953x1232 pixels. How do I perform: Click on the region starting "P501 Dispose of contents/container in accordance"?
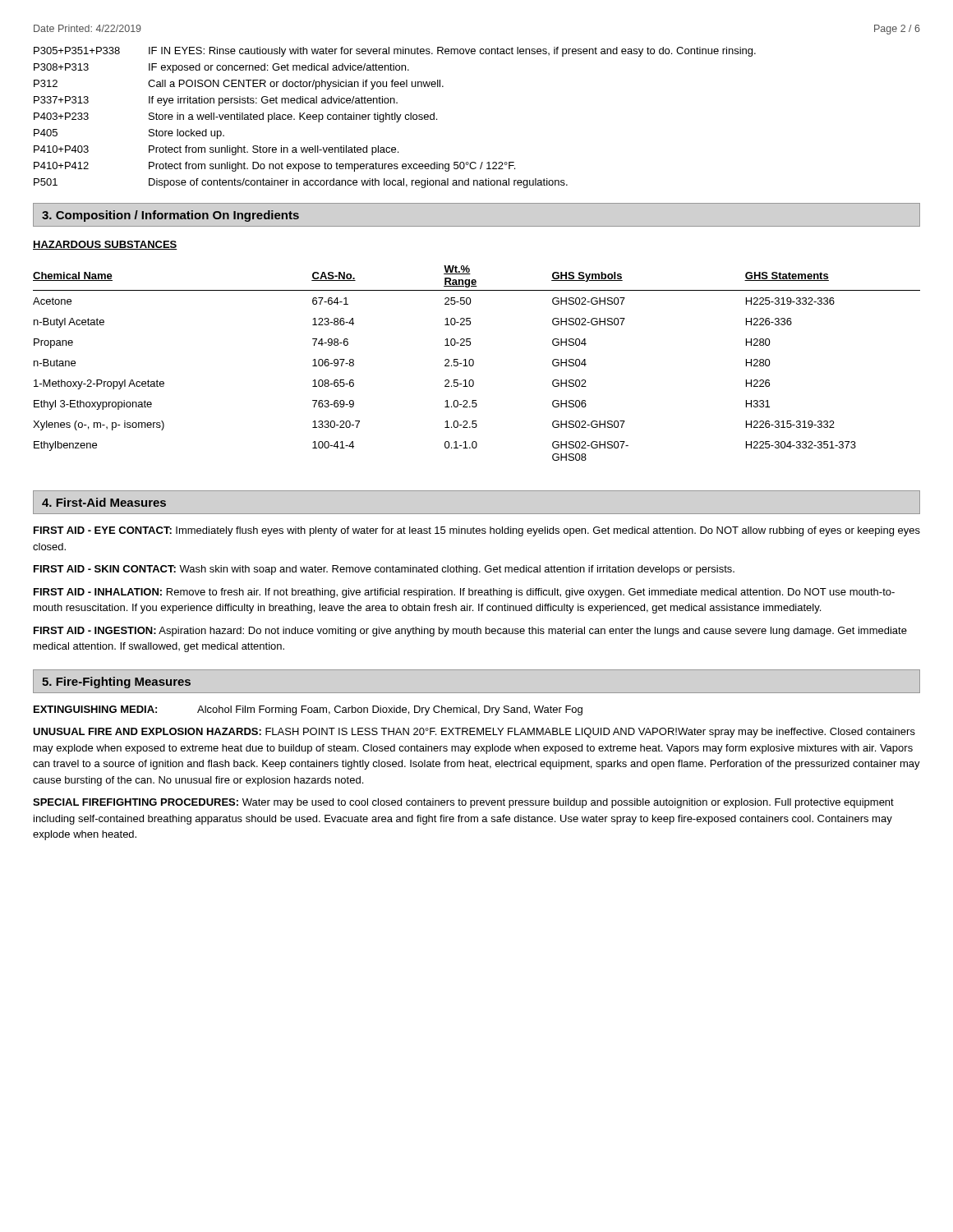pos(476,182)
